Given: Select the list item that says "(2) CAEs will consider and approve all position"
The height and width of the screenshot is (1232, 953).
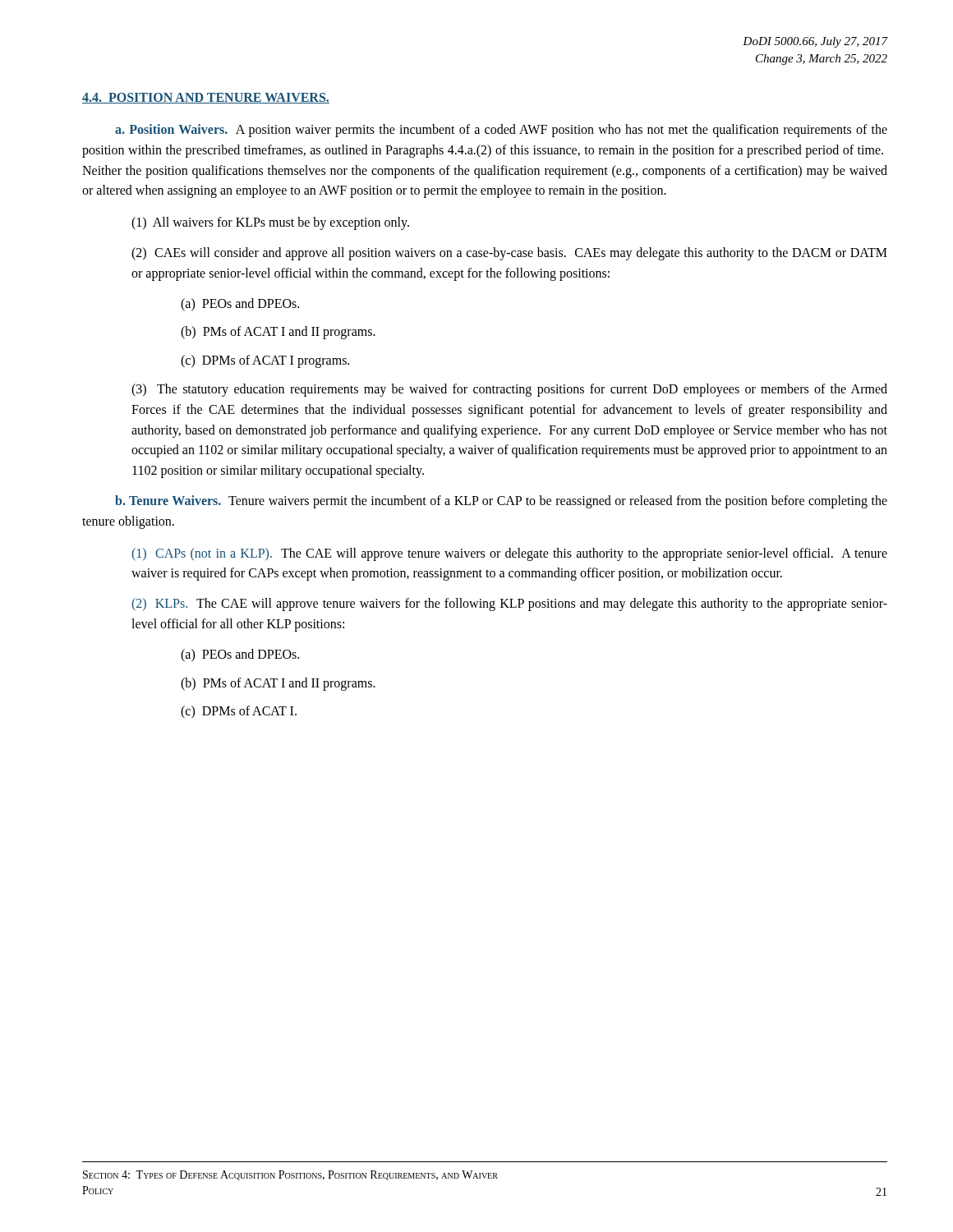Looking at the screenshot, I should [x=509, y=263].
